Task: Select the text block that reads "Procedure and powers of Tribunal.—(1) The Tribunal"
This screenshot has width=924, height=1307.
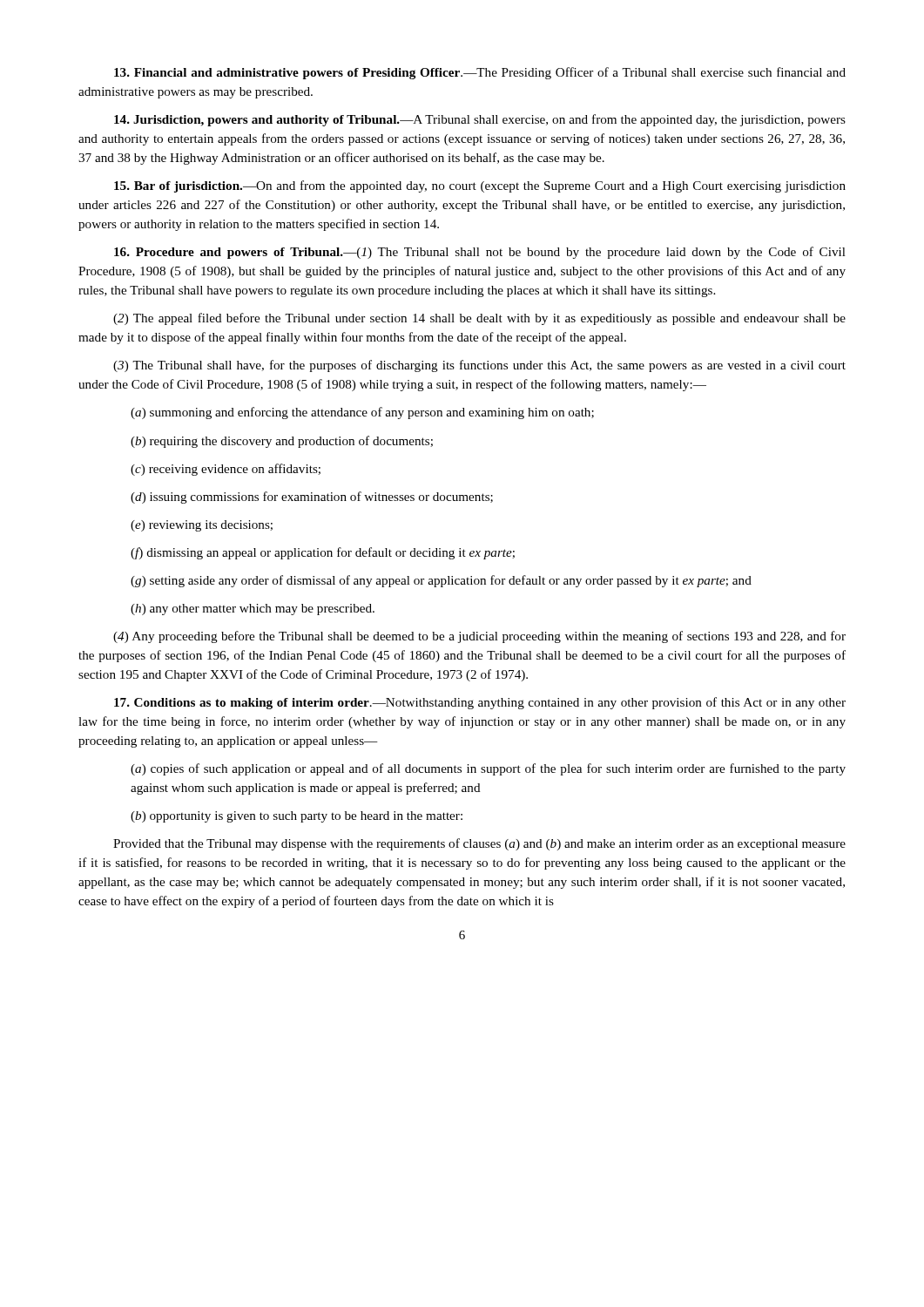Action: click(462, 271)
